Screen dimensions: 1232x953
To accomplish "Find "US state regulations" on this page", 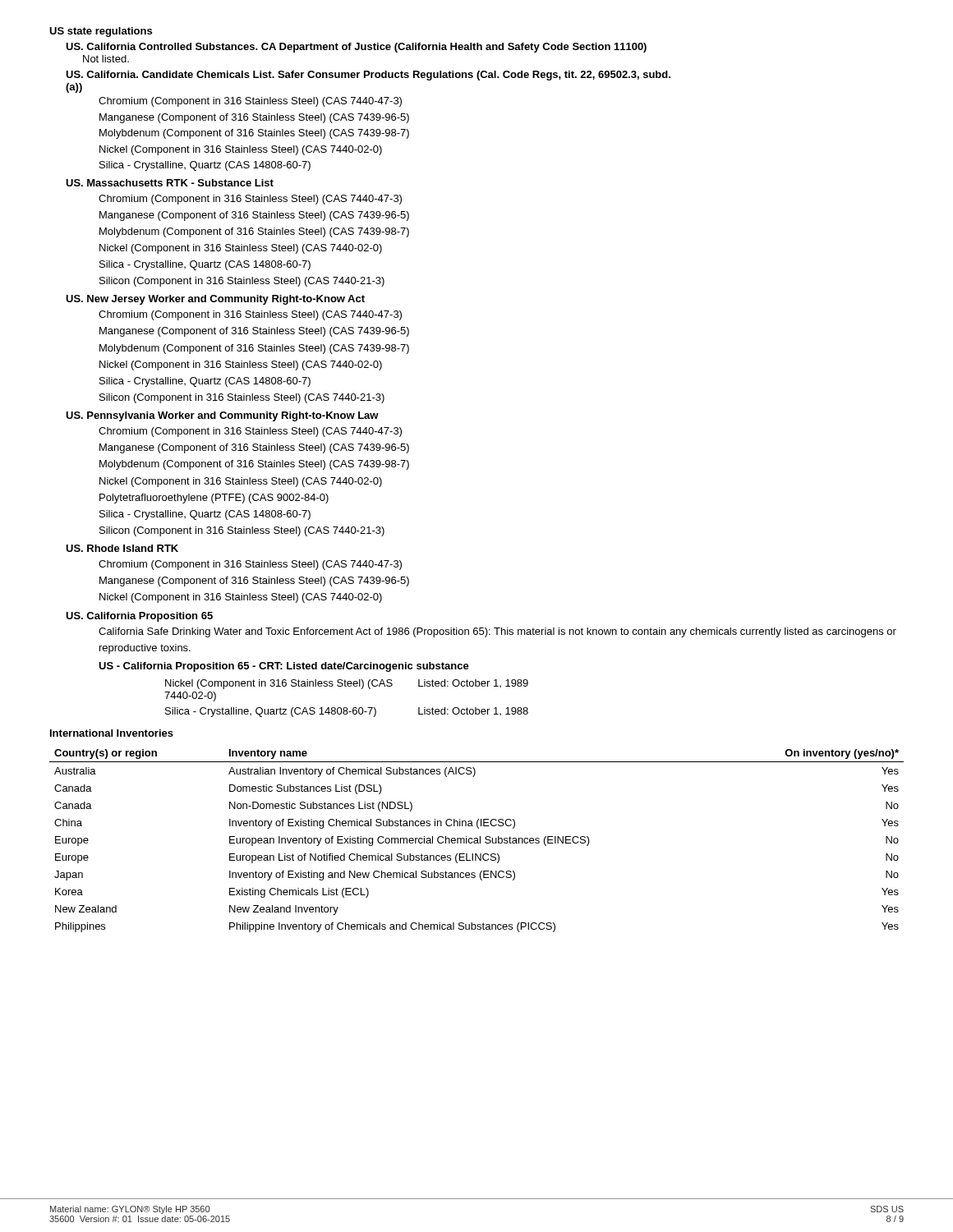I will 101,31.
